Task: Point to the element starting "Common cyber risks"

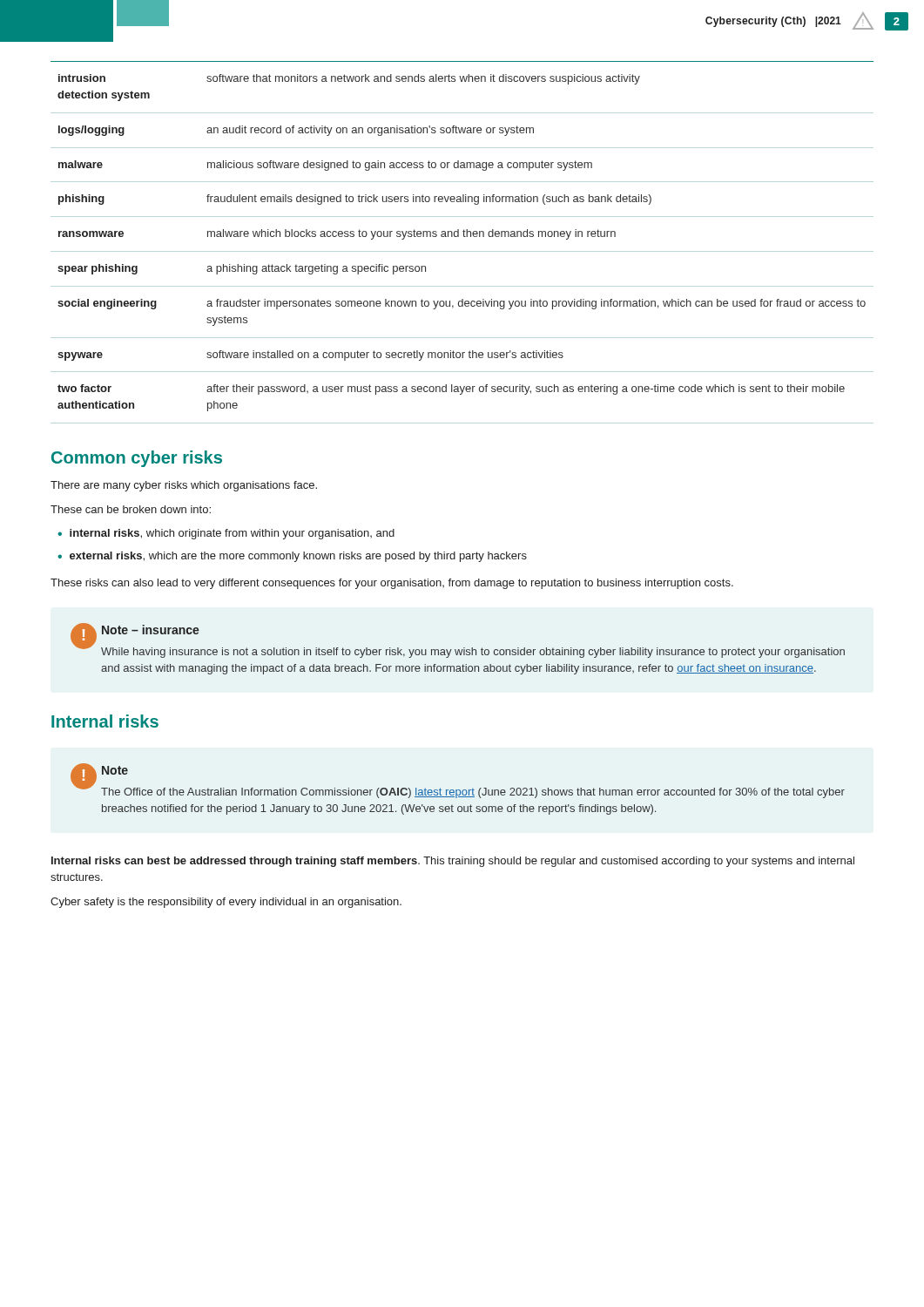Action: (x=137, y=458)
